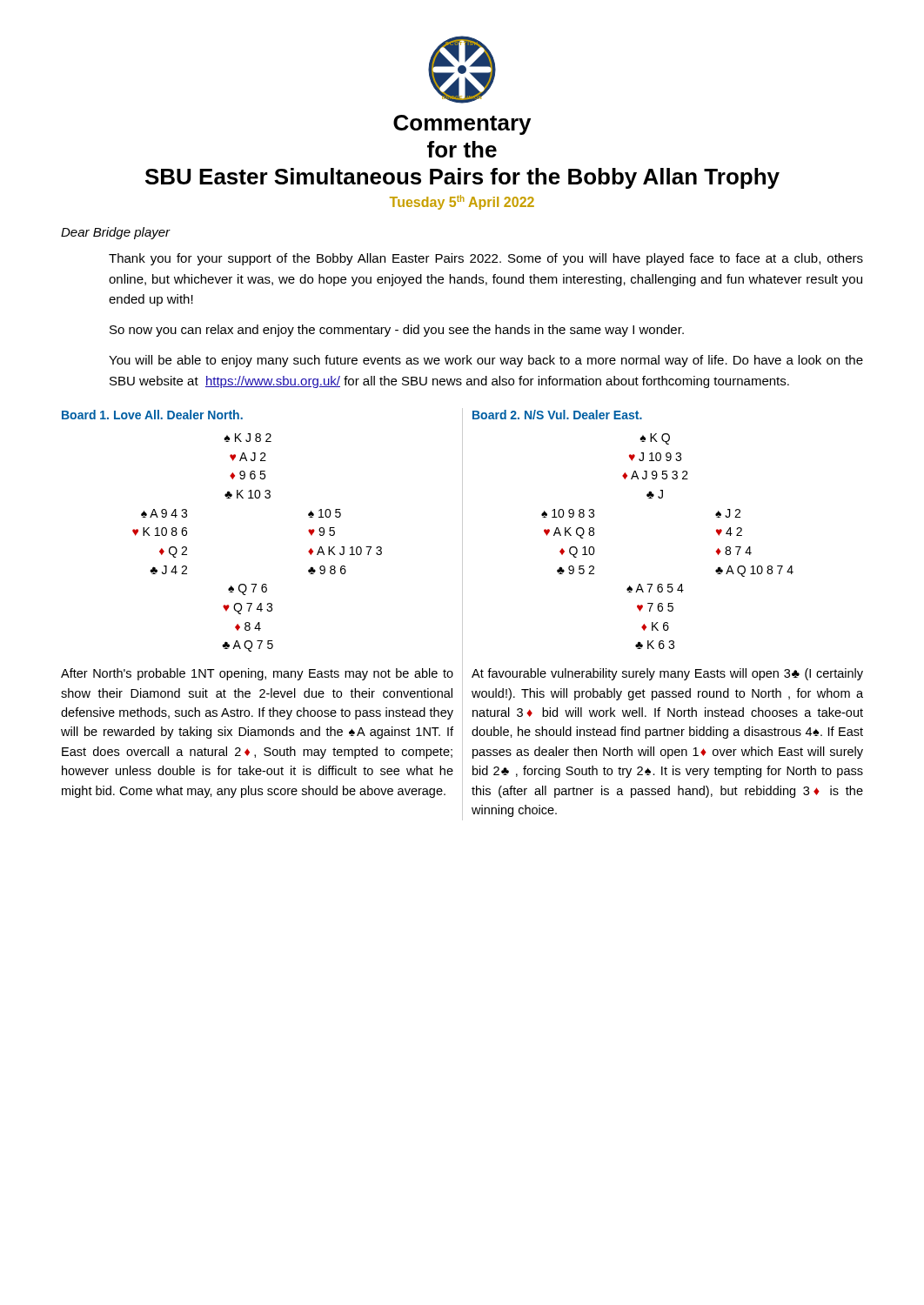Viewport: 924px width, 1305px height.
Task: Find the section header that says "Board 1. Love All. Dealer North."
Action: coord(152,415)
